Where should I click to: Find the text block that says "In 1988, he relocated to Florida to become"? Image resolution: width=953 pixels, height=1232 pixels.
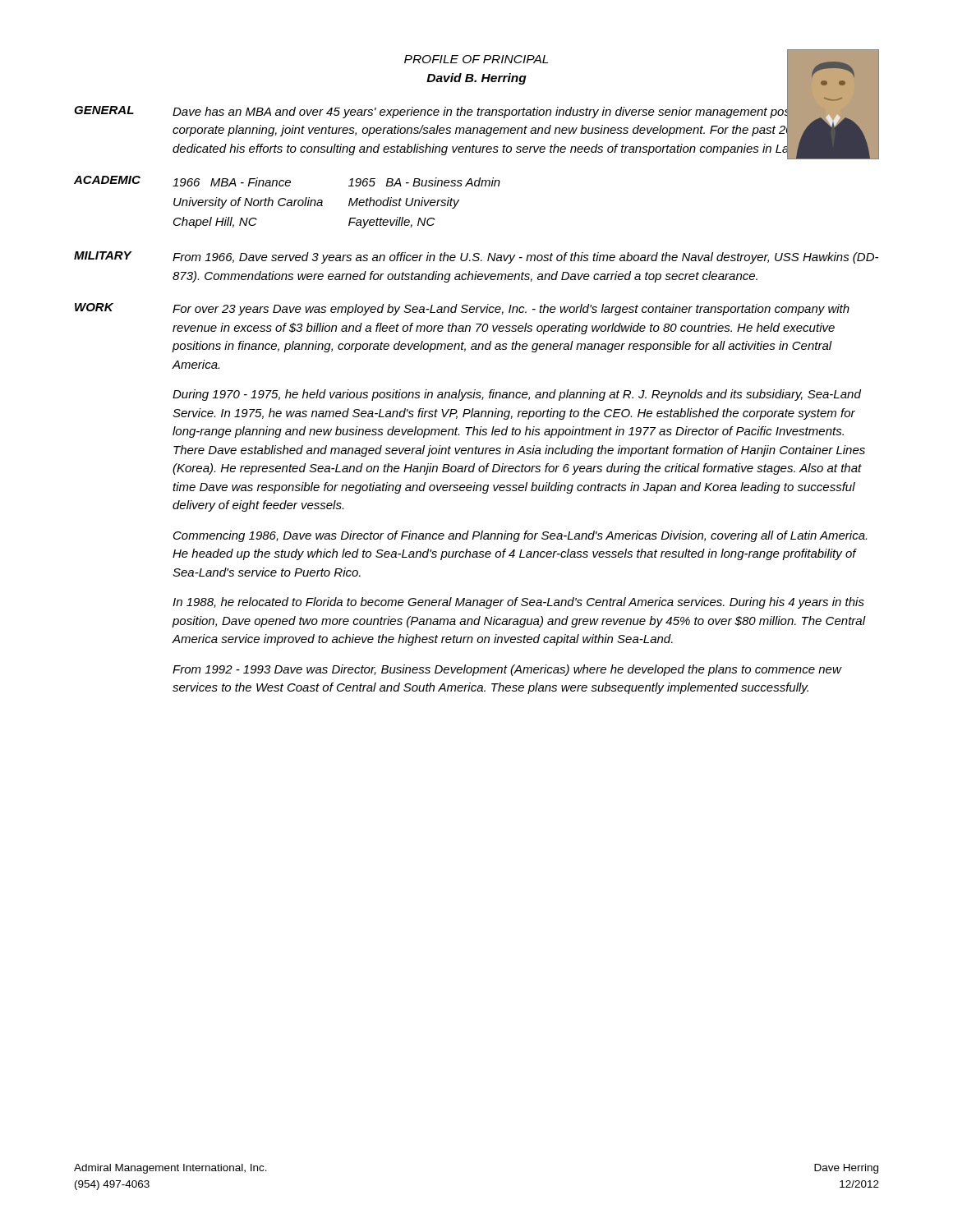(x=519, y=620)
